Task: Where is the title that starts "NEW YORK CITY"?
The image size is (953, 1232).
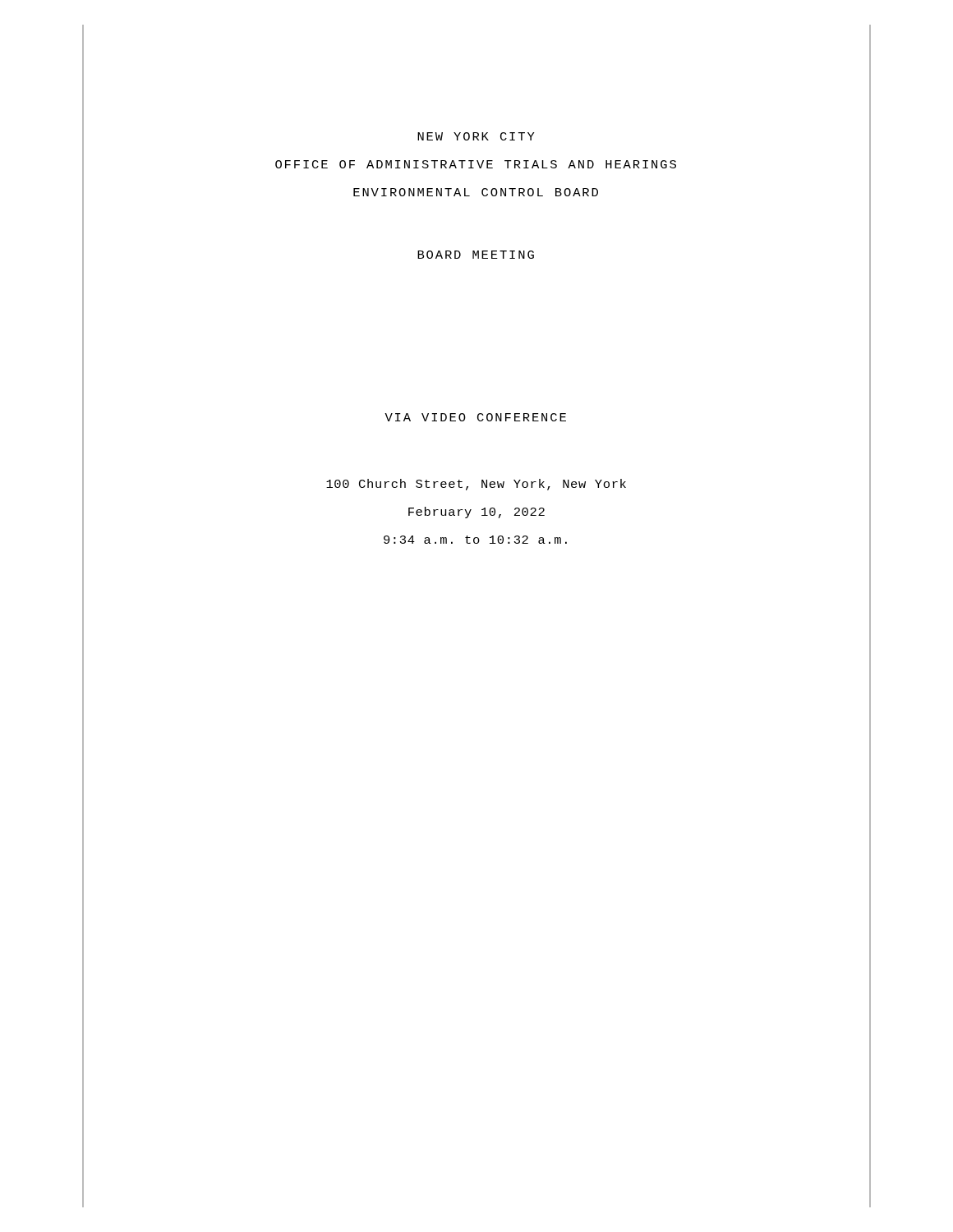Action: point(476,165)
